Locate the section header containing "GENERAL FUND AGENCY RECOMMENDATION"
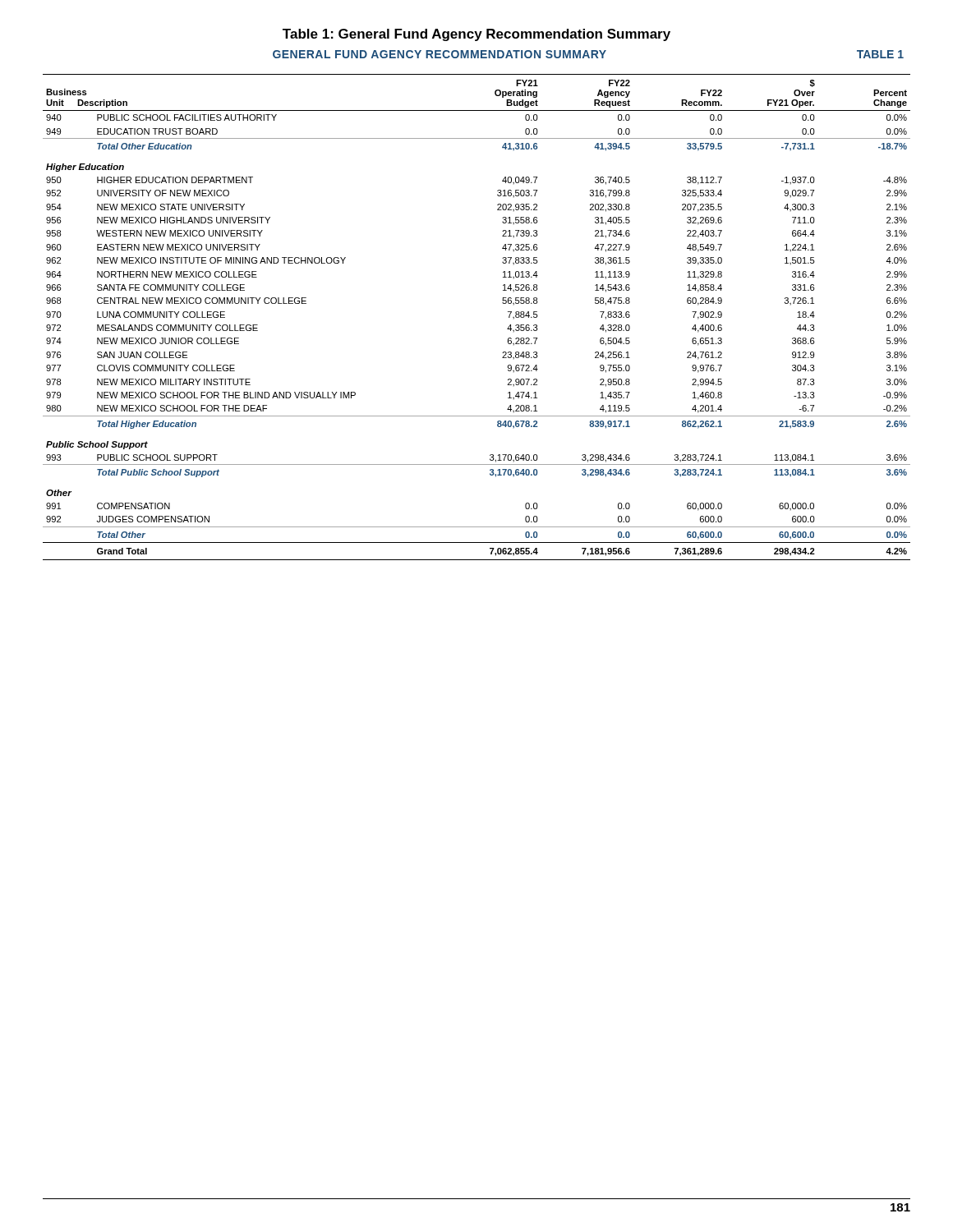 click(476, 54)
